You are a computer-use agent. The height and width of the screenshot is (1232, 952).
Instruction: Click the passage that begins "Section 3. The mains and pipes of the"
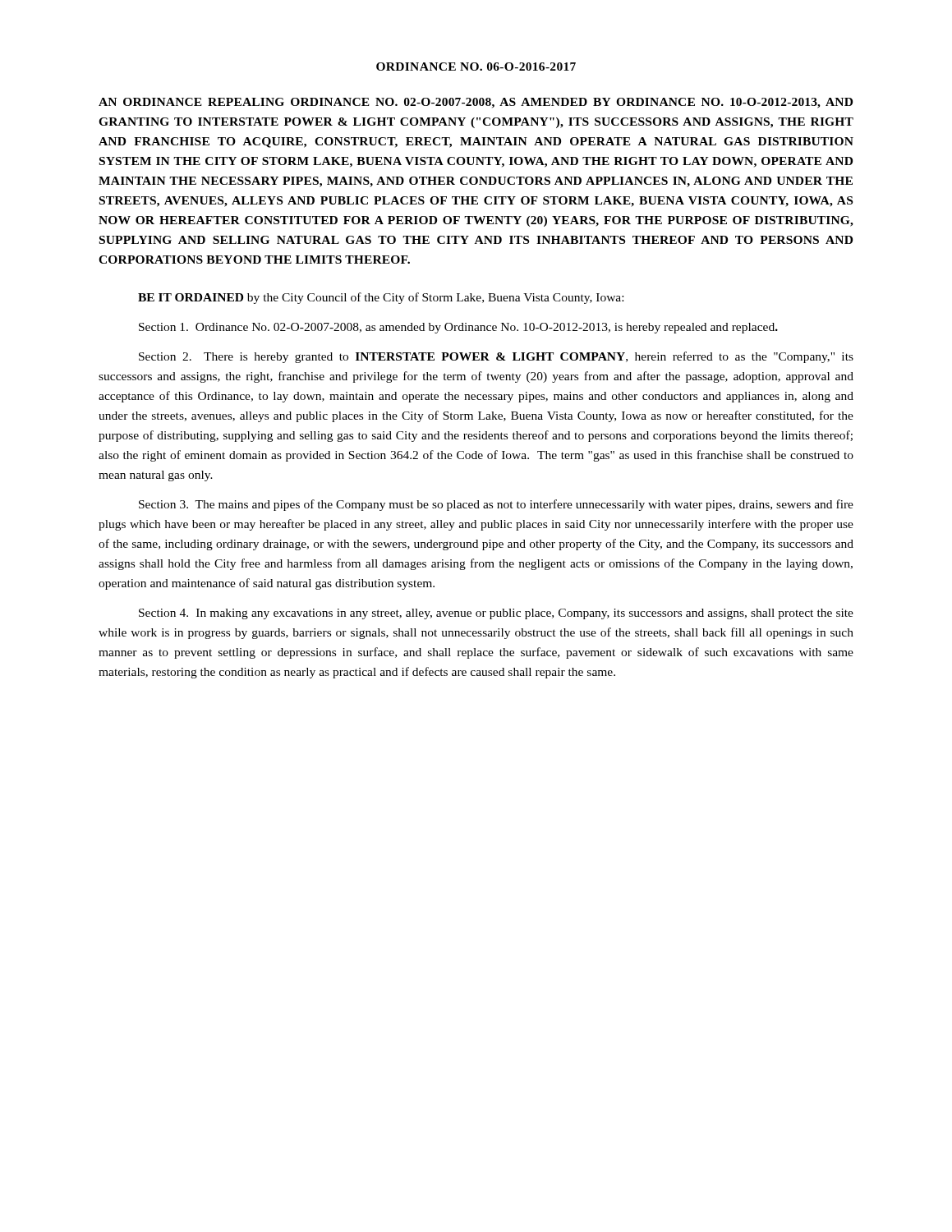476,544
